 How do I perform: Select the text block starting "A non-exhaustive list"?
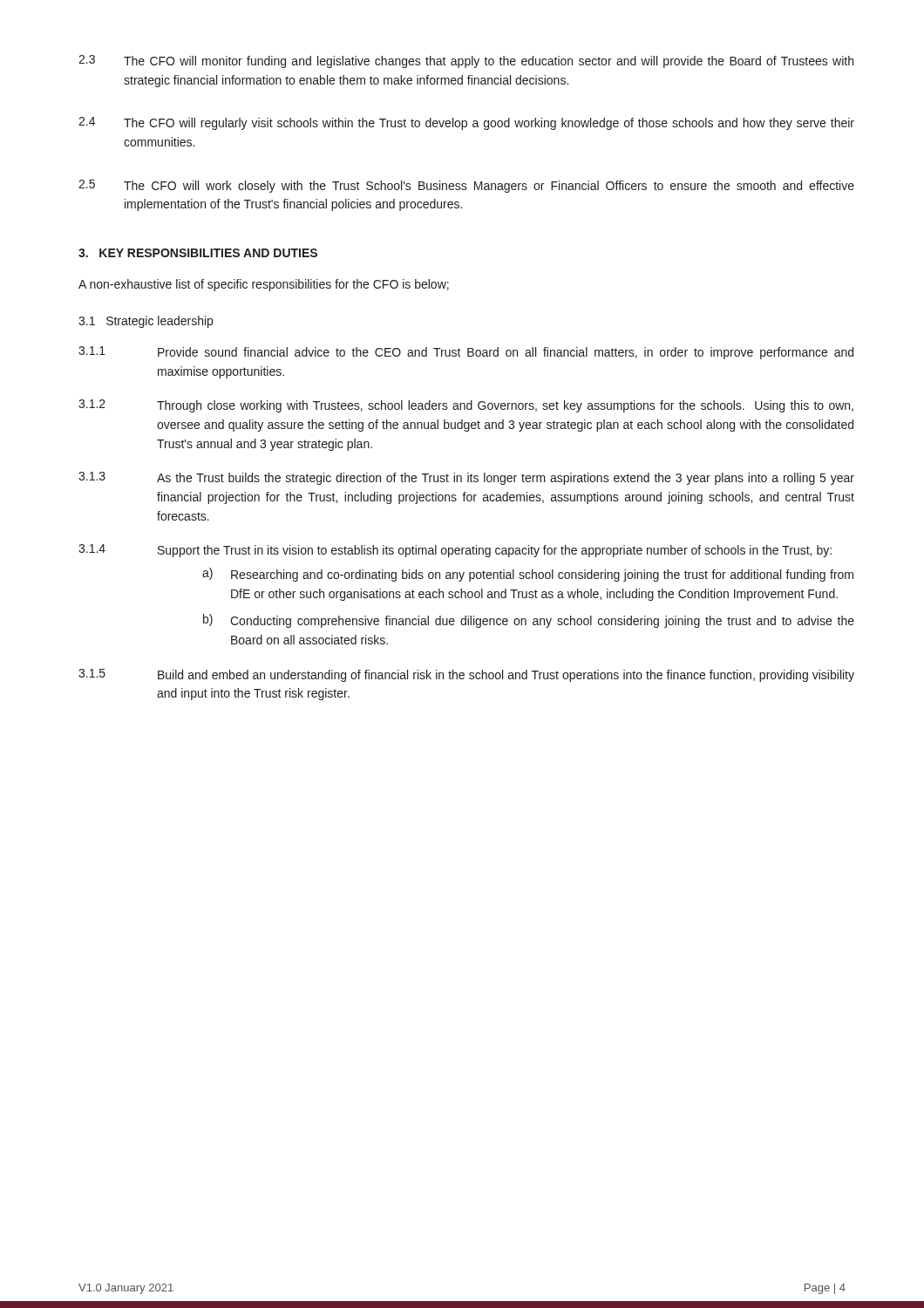click(x=264, y=284)
